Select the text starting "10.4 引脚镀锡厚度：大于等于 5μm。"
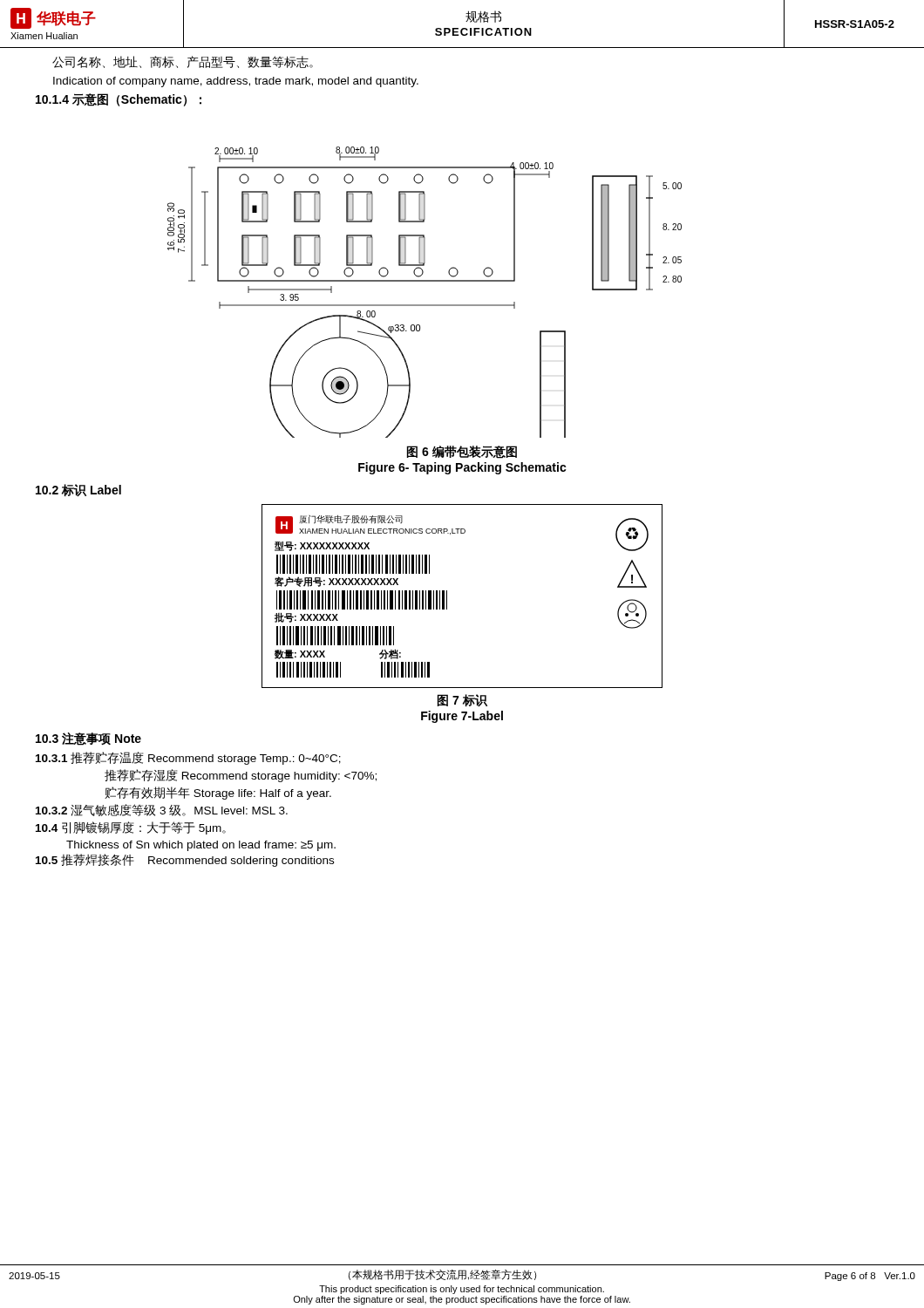Viewport: 924px width, 1308px height. tap(134, 828)
